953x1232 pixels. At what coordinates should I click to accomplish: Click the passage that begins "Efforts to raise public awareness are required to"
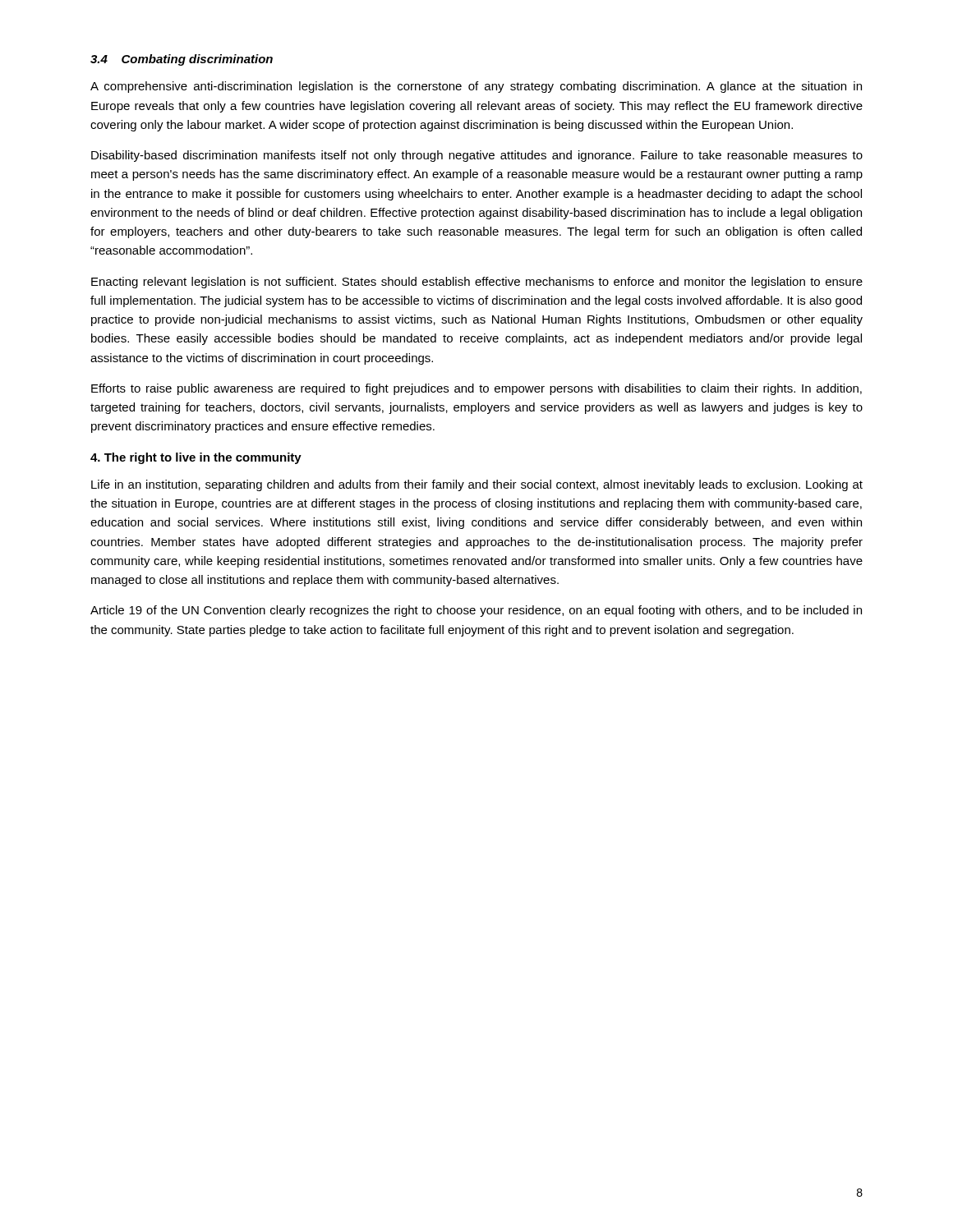476,407
